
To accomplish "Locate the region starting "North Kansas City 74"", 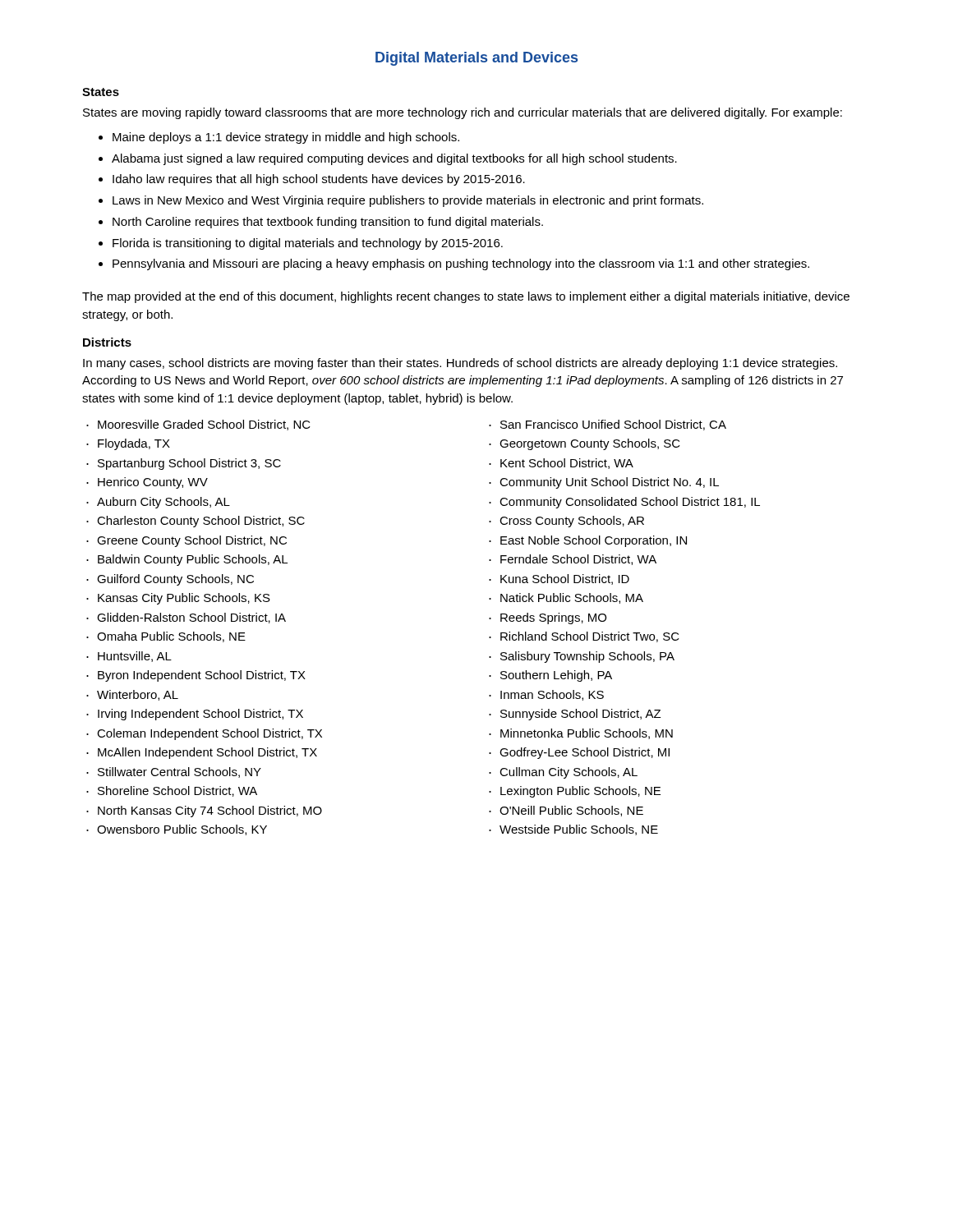I will pos(210,810).
